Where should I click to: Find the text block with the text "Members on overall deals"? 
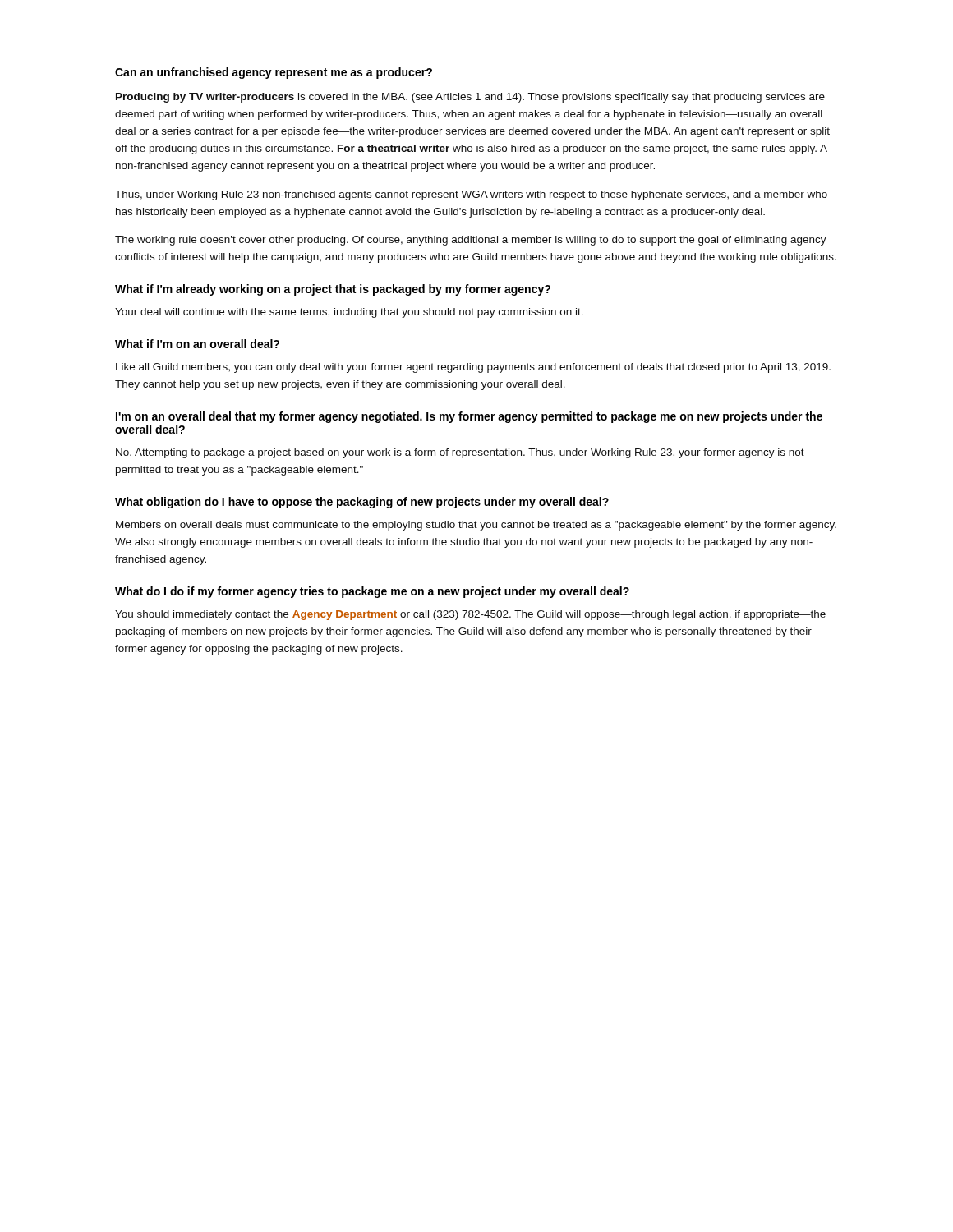coord(476,542)
